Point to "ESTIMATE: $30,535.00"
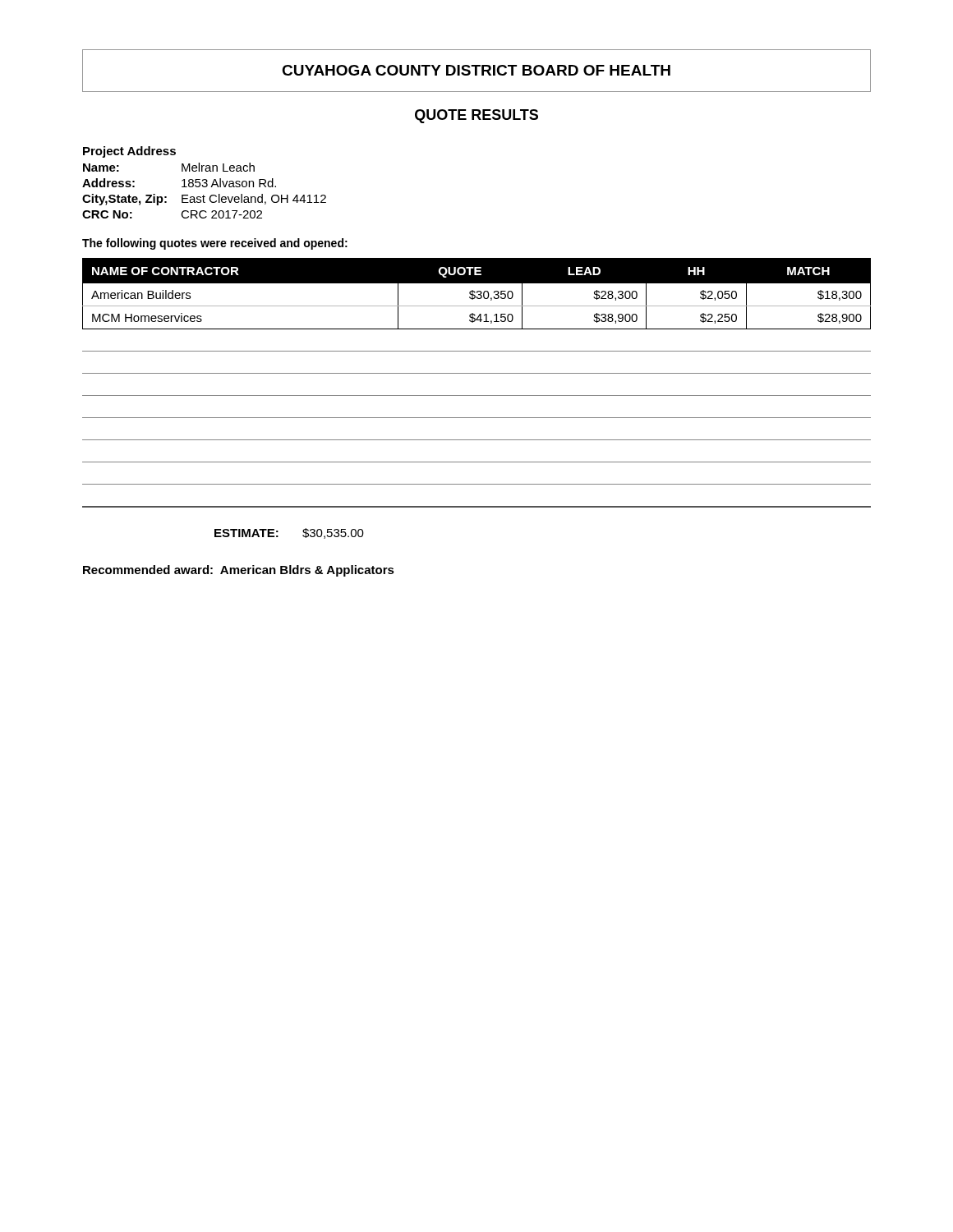The width and height of the screenshot is (953, 1232). (289, 533)
